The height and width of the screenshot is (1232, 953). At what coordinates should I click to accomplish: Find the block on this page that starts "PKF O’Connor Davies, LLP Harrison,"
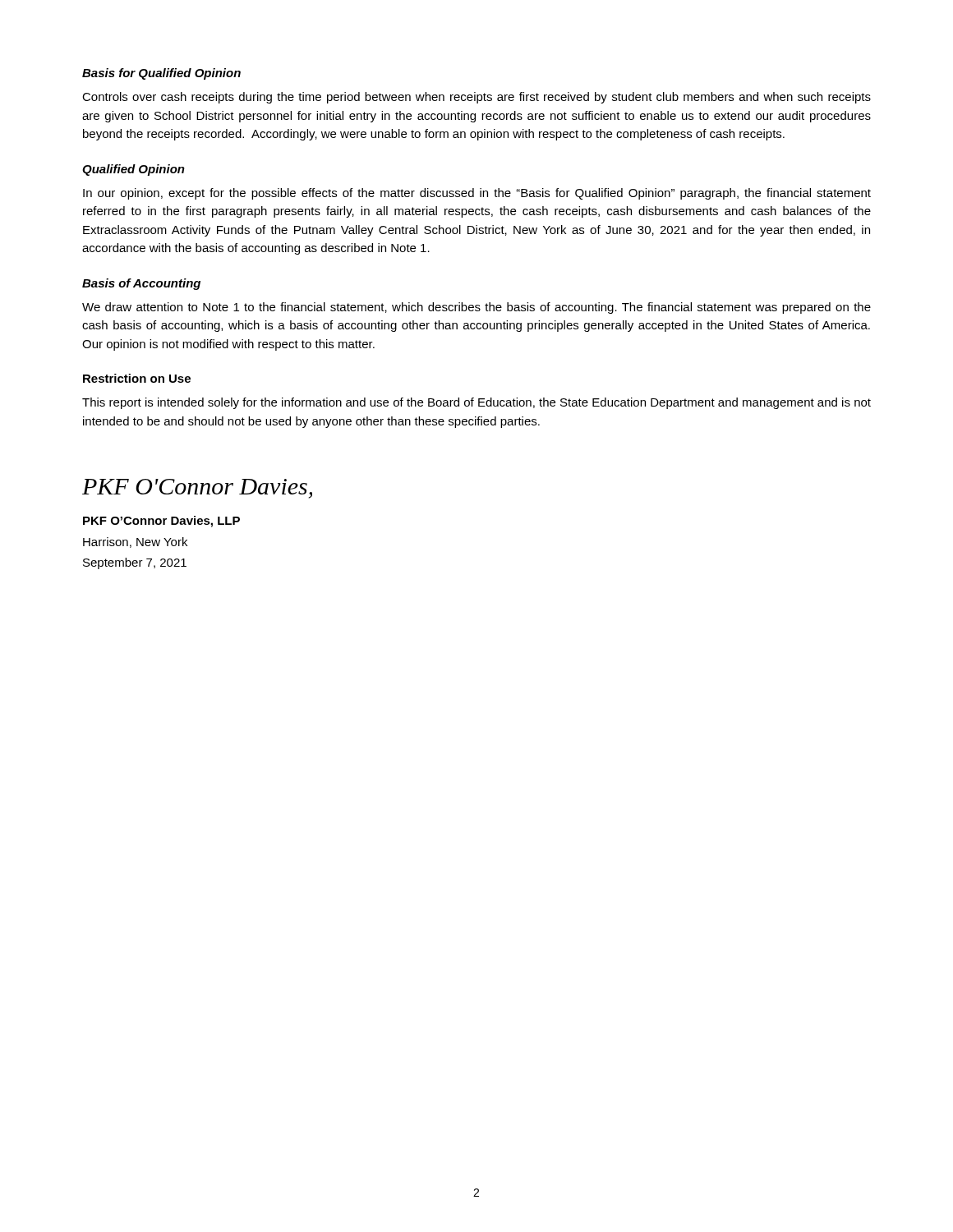pos(161,541)
